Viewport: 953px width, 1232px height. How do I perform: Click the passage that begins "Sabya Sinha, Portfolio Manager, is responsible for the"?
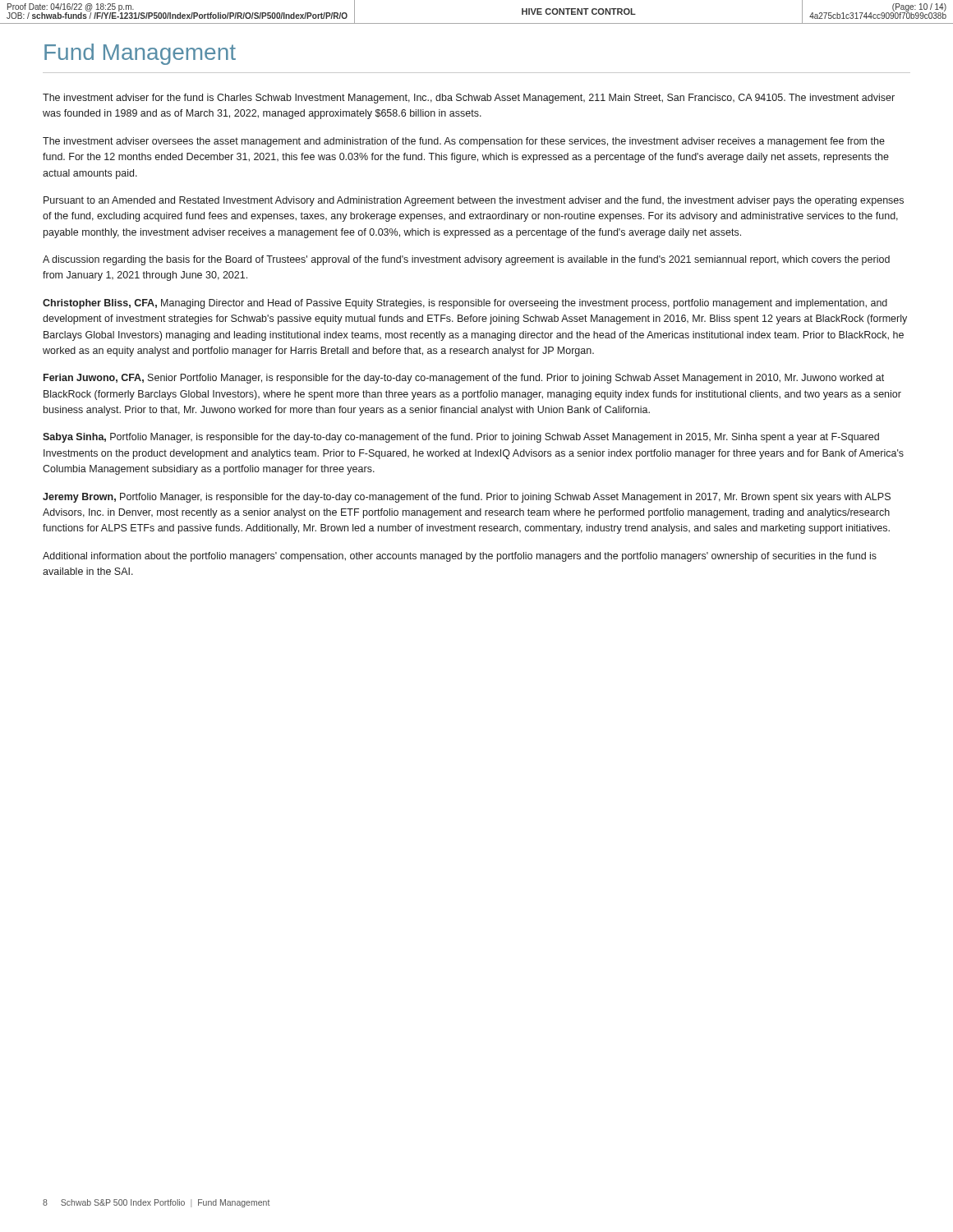click(x=473, y=453)
